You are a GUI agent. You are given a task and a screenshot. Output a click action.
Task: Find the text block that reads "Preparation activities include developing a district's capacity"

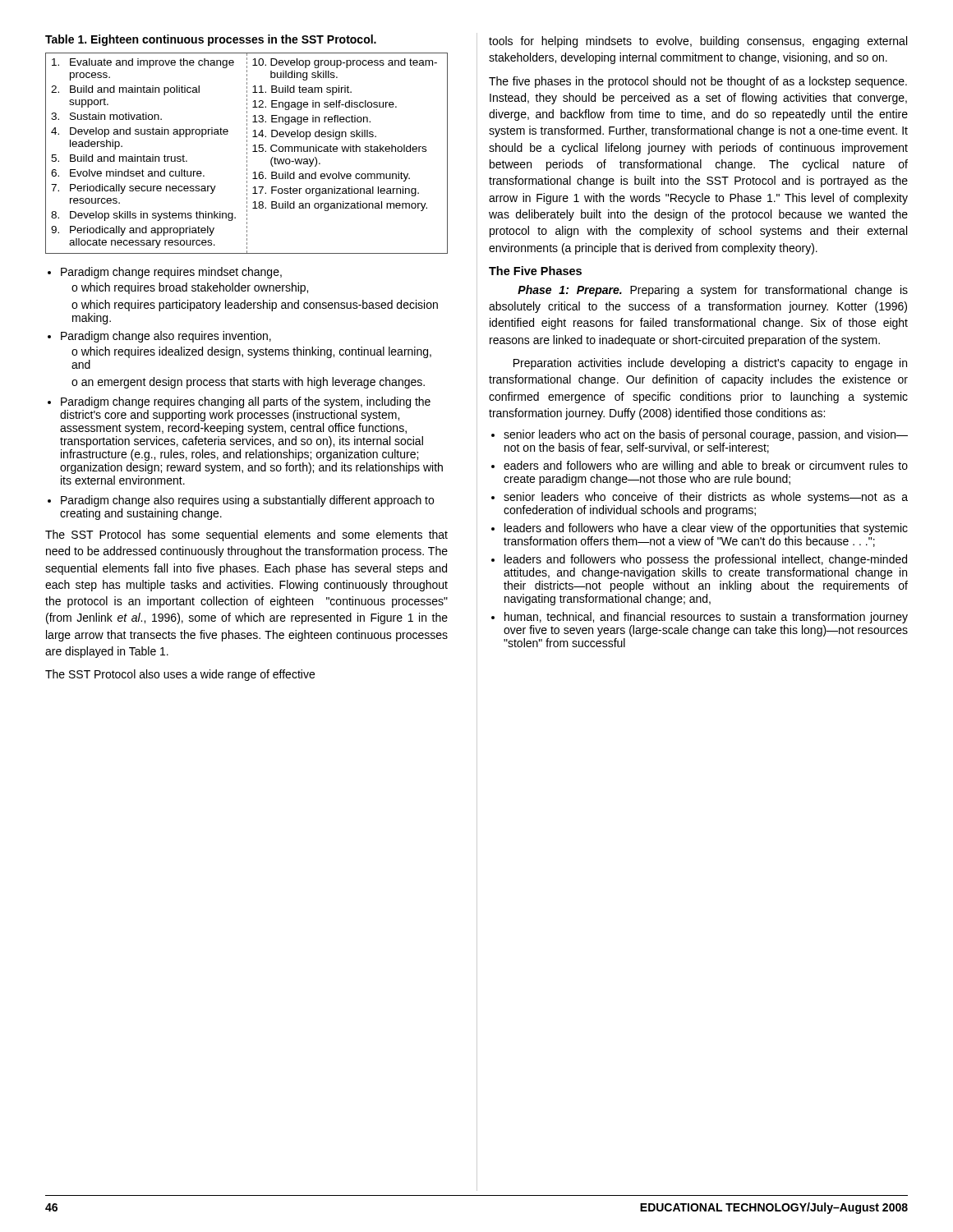[698, 388]
